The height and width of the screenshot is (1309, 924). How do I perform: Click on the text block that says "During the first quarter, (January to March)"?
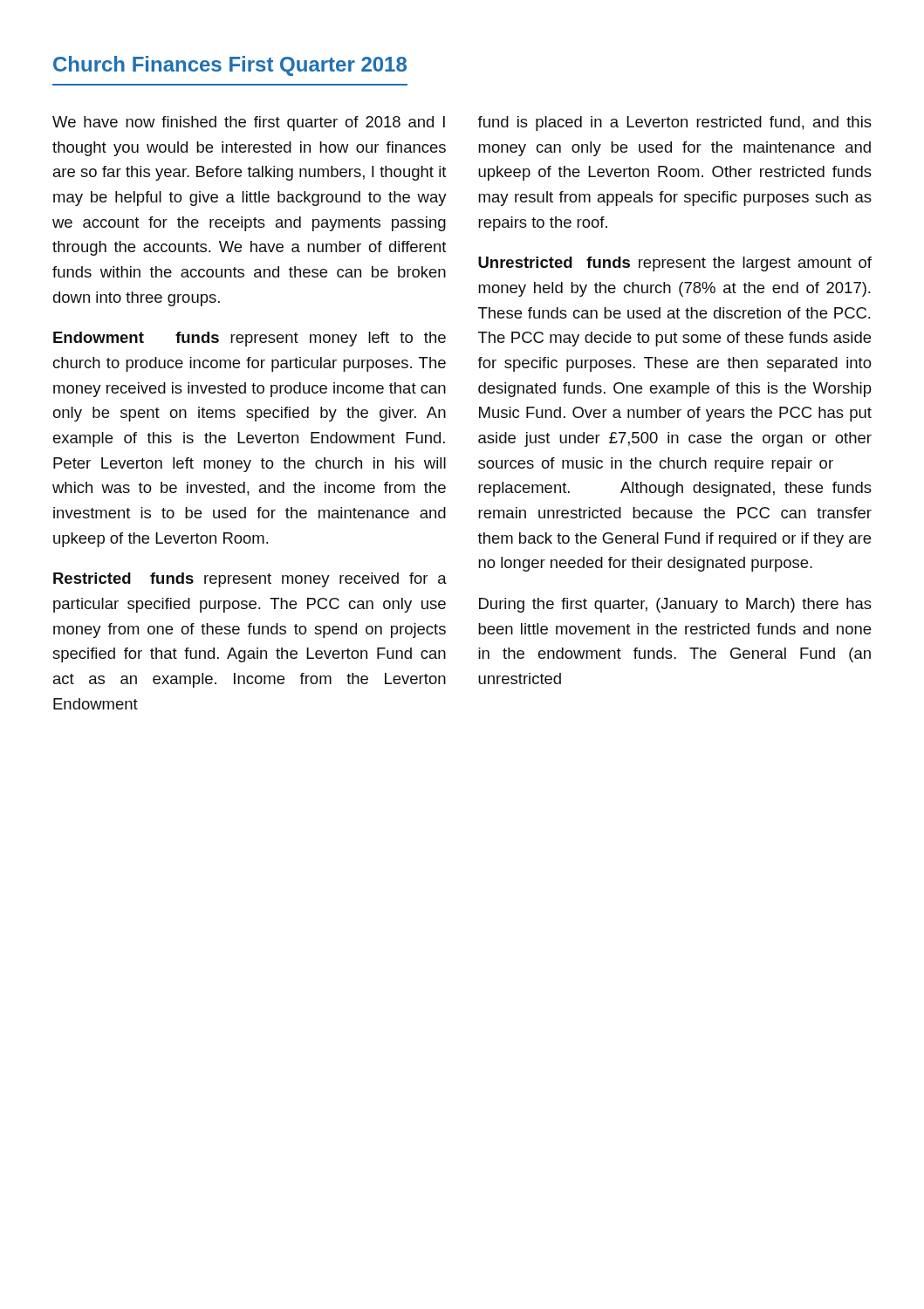tap(675, 642)
